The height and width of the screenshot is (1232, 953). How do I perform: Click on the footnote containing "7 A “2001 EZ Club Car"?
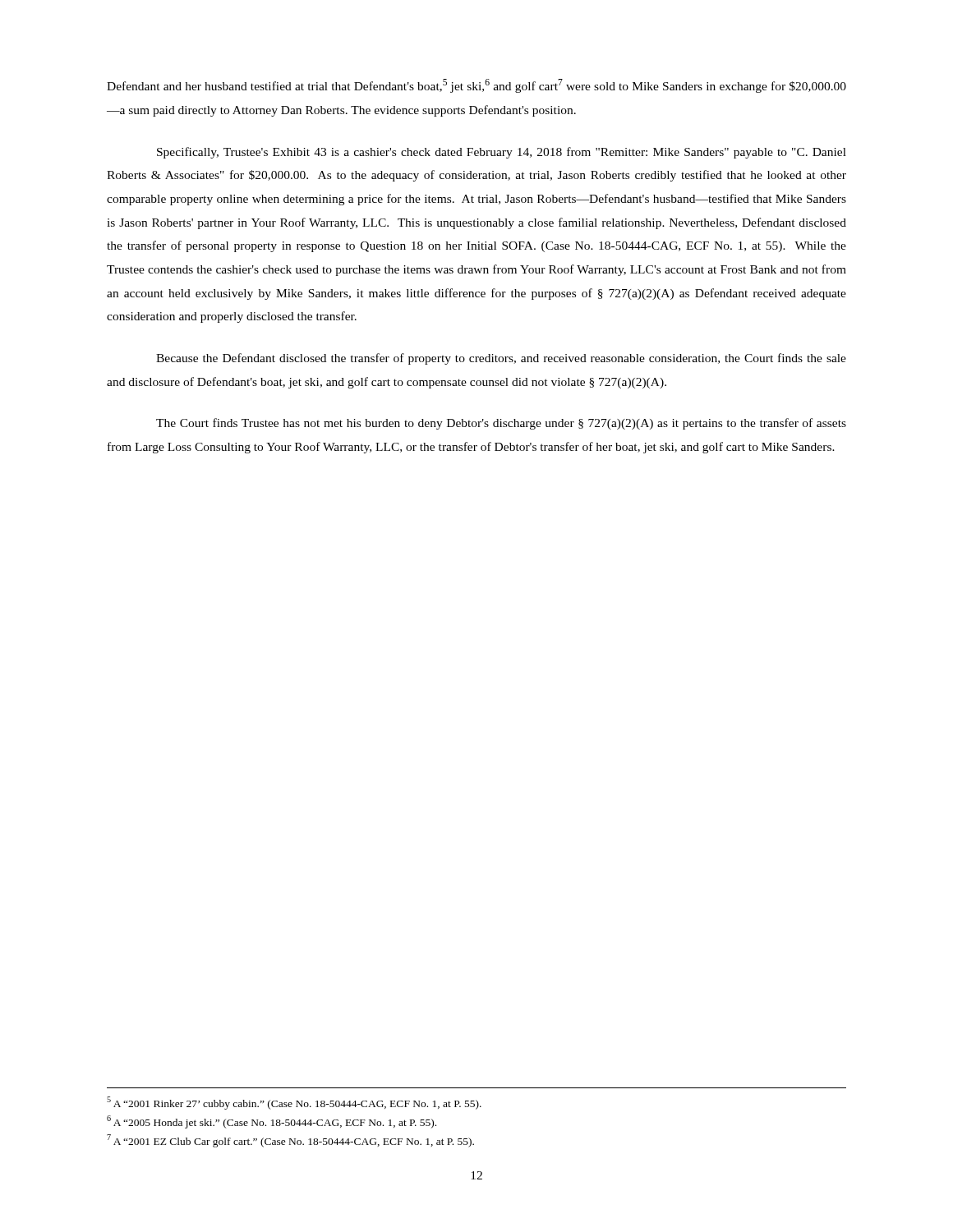tap(291, 1140)
